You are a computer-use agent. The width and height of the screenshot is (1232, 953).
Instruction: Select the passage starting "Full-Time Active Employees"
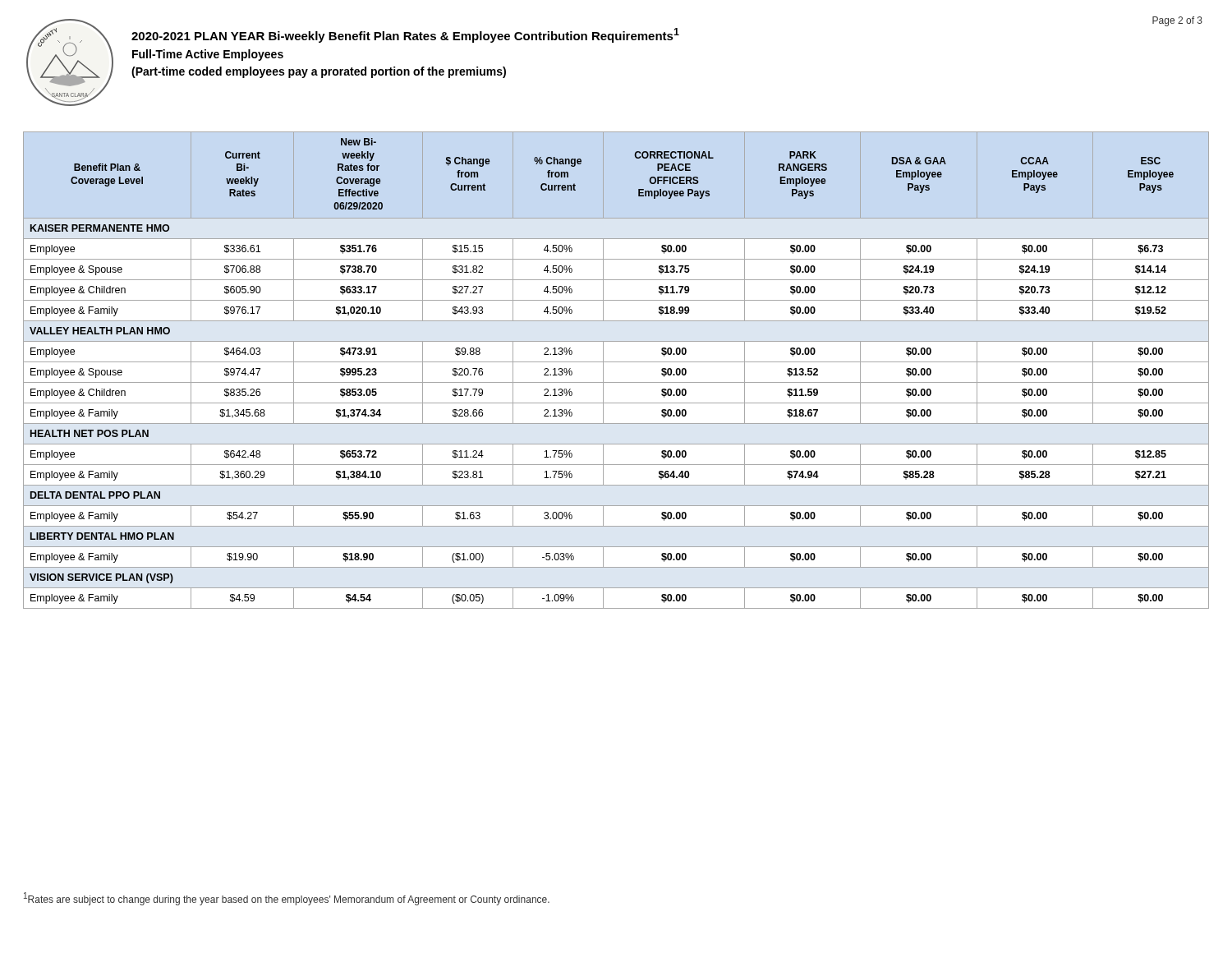207,54
